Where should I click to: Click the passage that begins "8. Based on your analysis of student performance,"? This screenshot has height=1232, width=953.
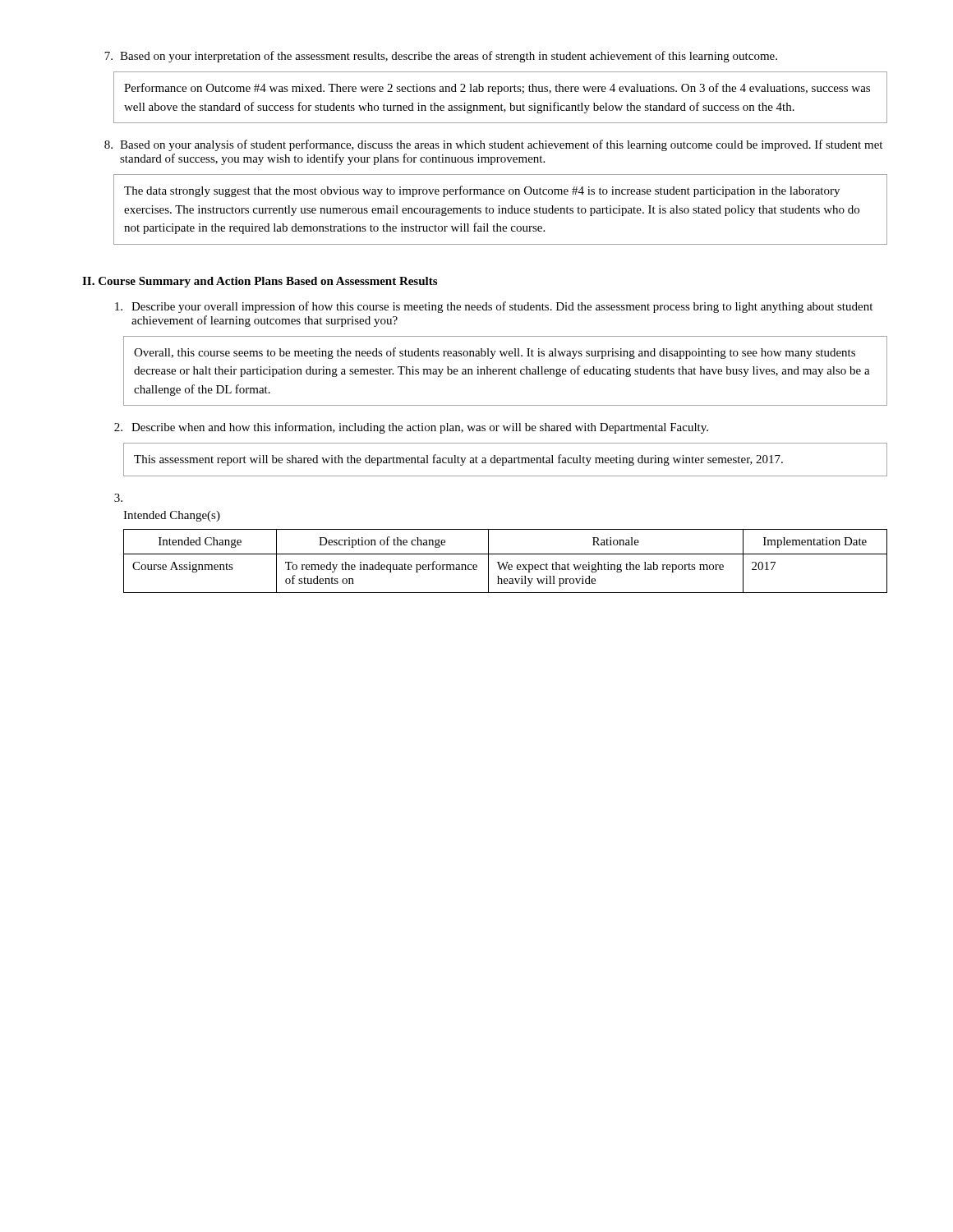coord(485,152)
